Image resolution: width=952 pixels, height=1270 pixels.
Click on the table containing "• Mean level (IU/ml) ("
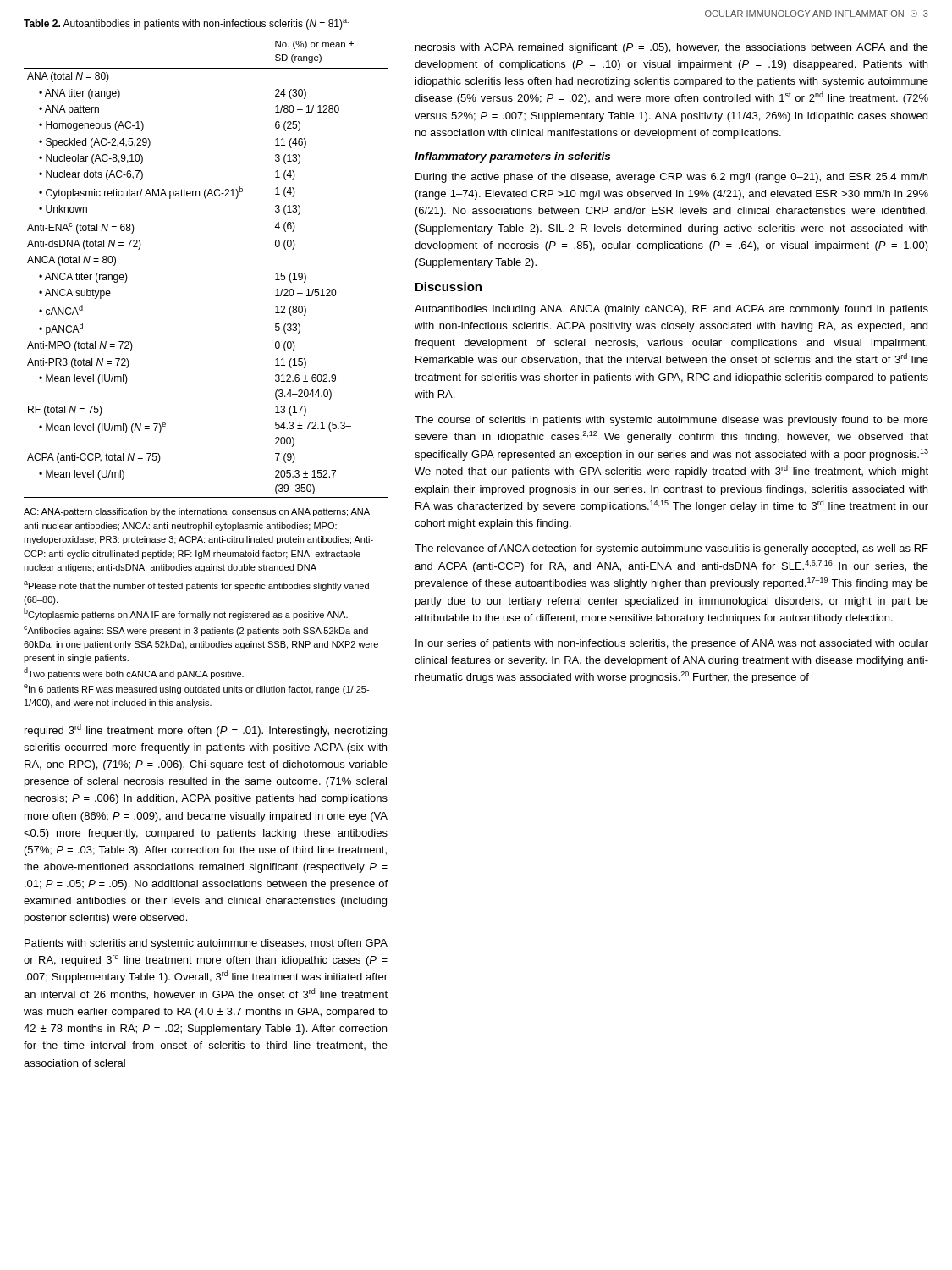[206, 267]
